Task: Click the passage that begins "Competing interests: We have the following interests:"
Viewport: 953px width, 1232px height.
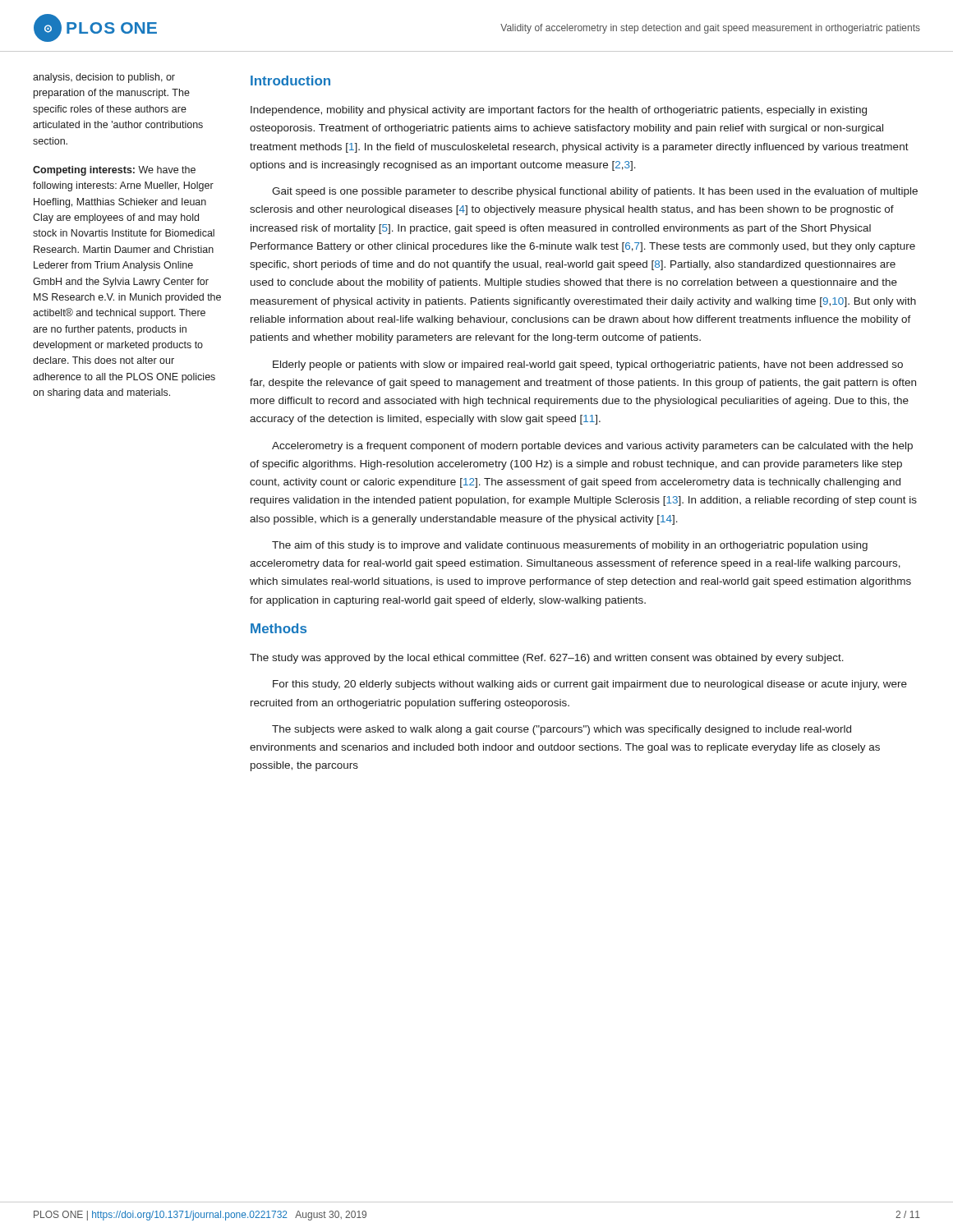Action: 127,281
